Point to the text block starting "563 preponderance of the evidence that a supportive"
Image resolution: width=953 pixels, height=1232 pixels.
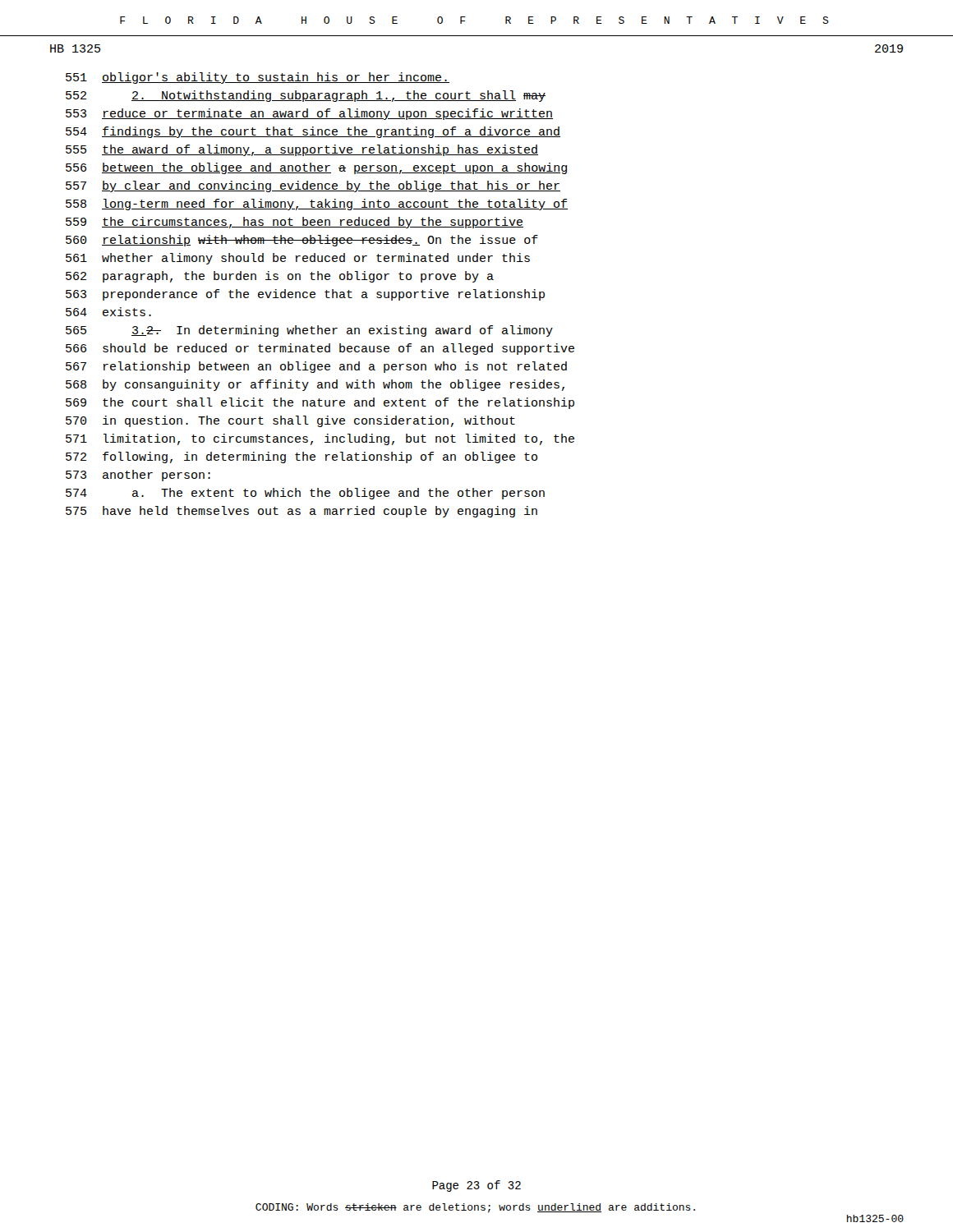pyautogui.click(x=476, y=296)
